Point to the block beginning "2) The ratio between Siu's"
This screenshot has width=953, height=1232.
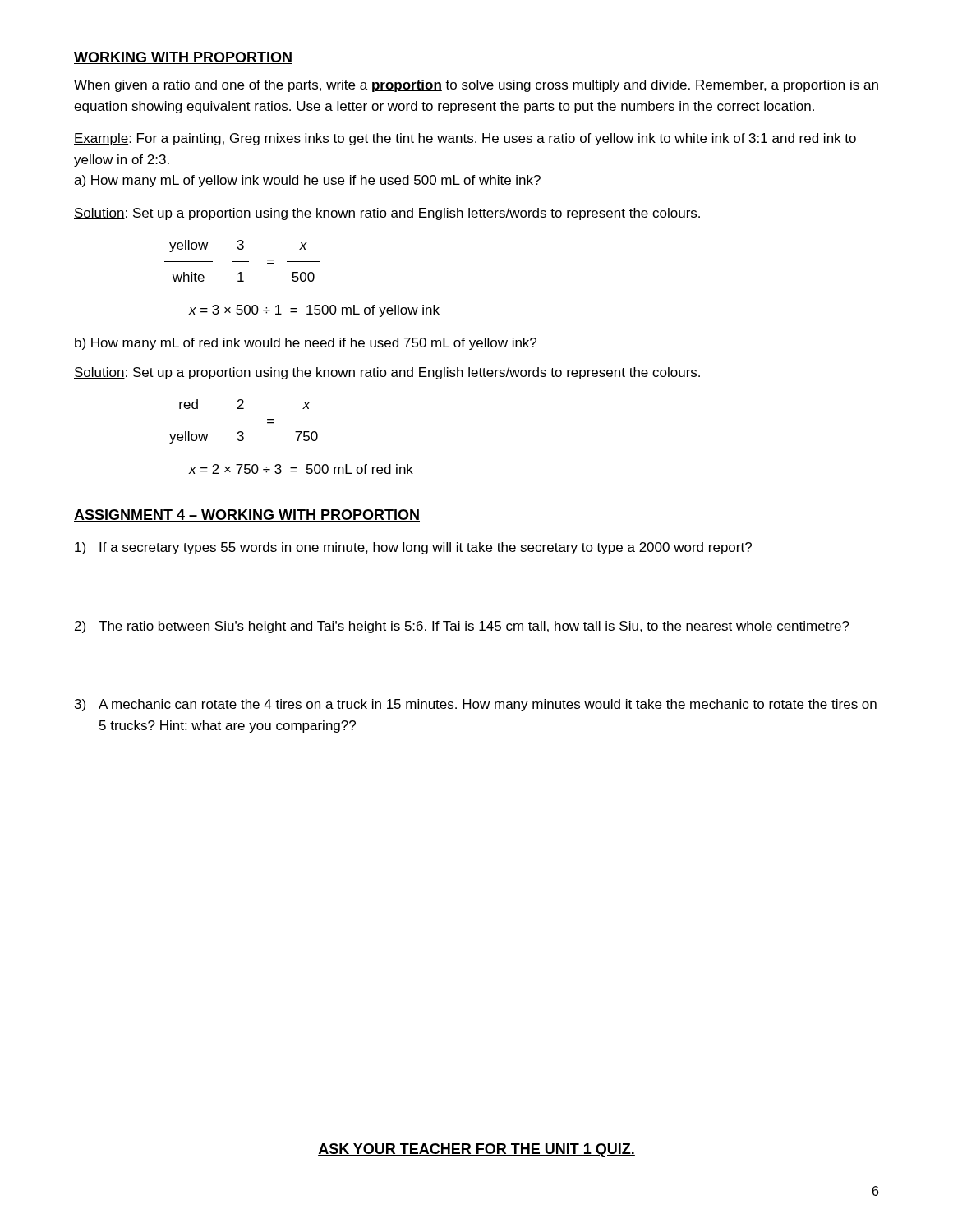(476, 626)
